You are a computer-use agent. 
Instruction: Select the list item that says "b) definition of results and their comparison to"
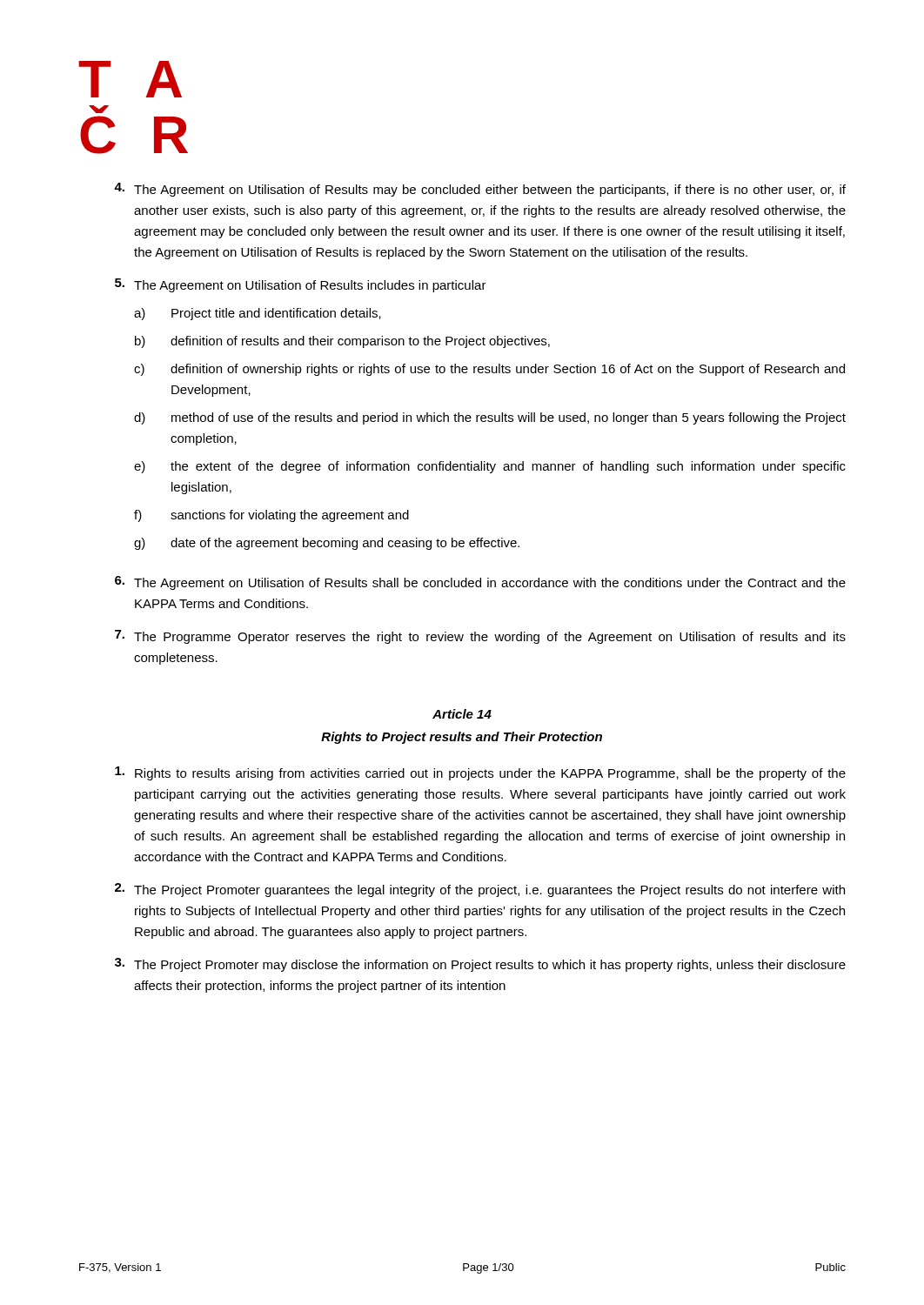click(x=490, y=341)
